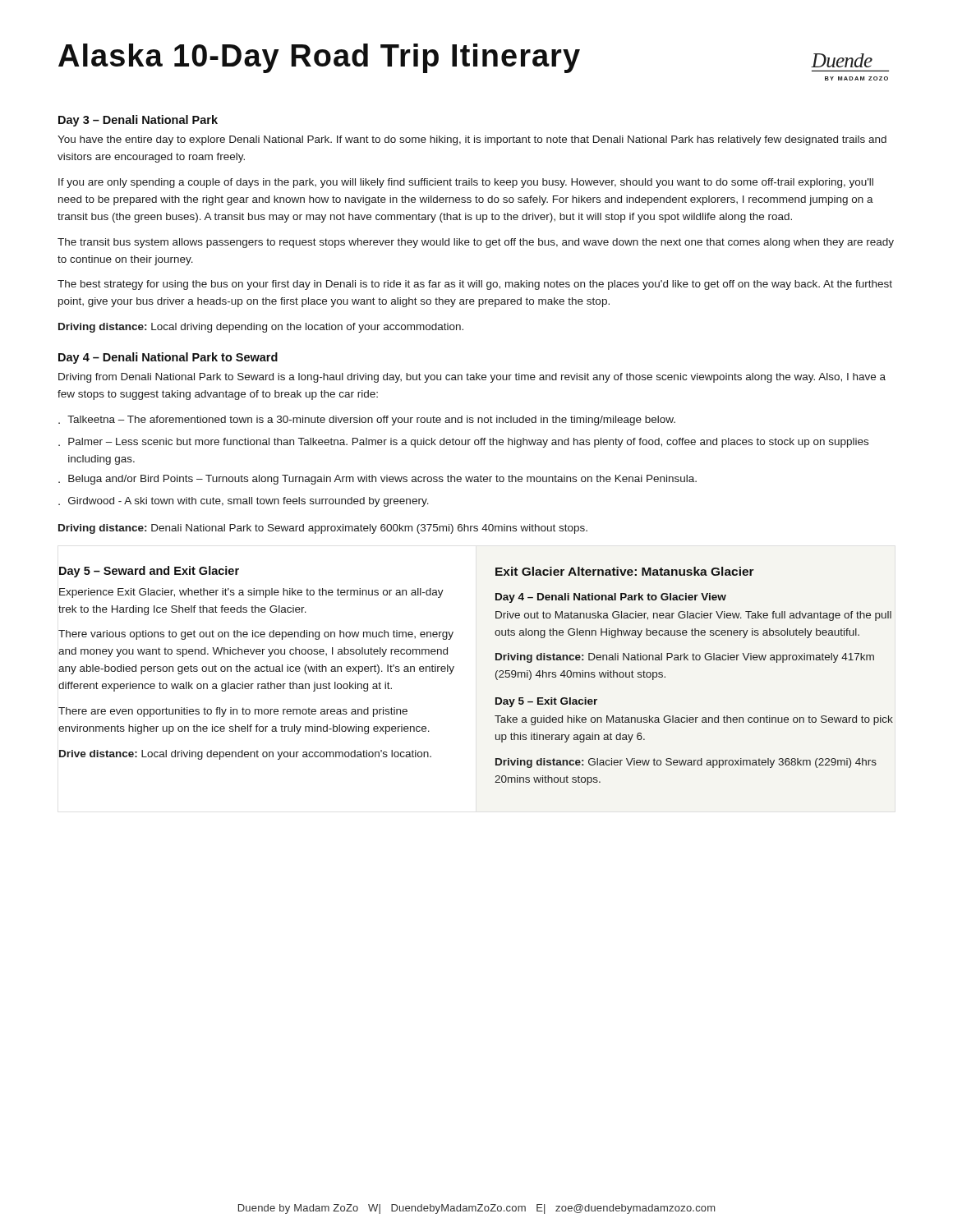This screenshot has width=953, height=1232.
Task: Locate the text block that says "Experience Exit Glacier, whether it's a simple"
Action: [x=251, y=600]
